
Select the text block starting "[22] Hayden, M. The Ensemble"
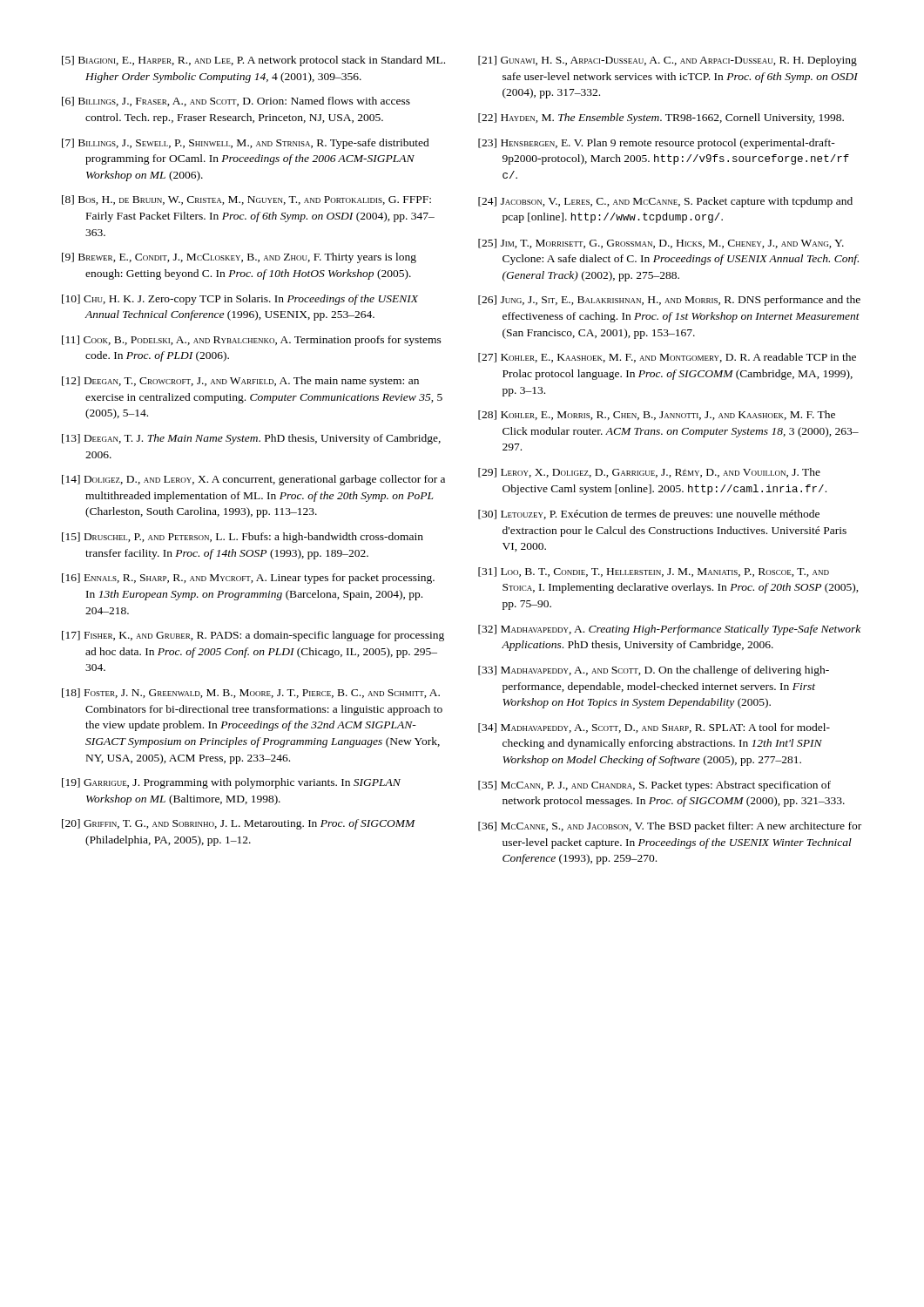click(x=661, y=117)
